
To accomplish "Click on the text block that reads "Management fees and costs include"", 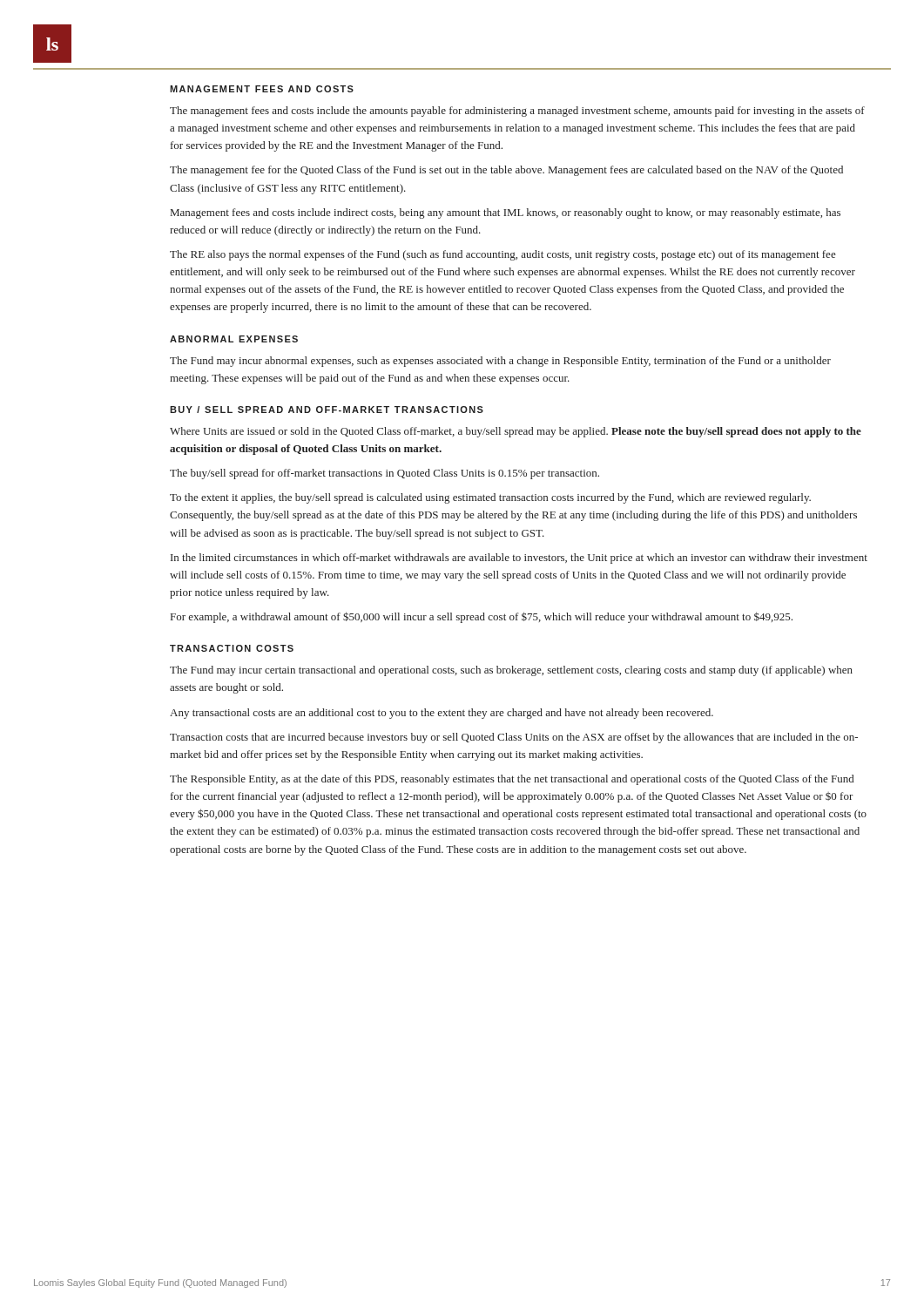I will [505, 221].
